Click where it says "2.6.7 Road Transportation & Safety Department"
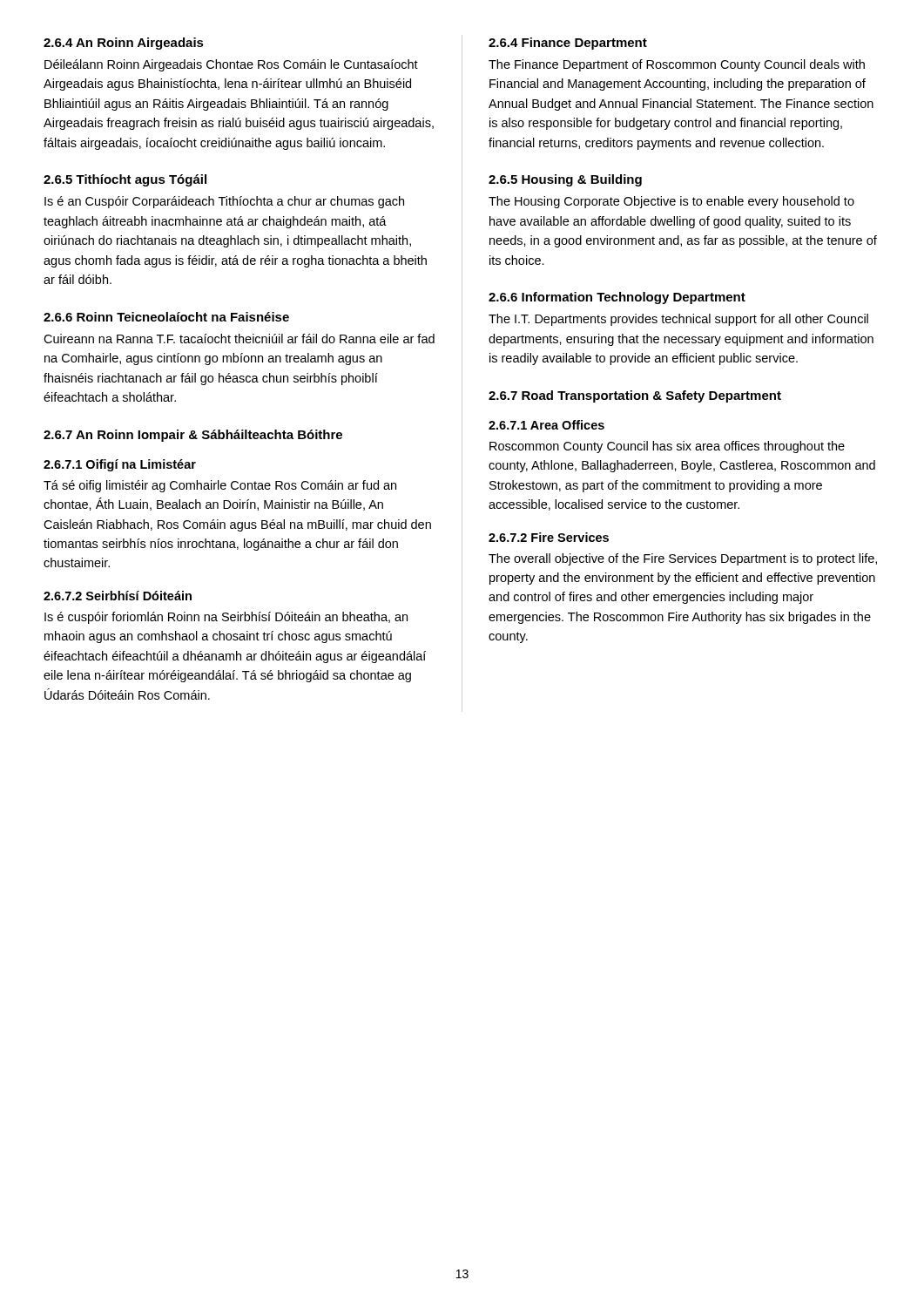 [x=635, y=395]
